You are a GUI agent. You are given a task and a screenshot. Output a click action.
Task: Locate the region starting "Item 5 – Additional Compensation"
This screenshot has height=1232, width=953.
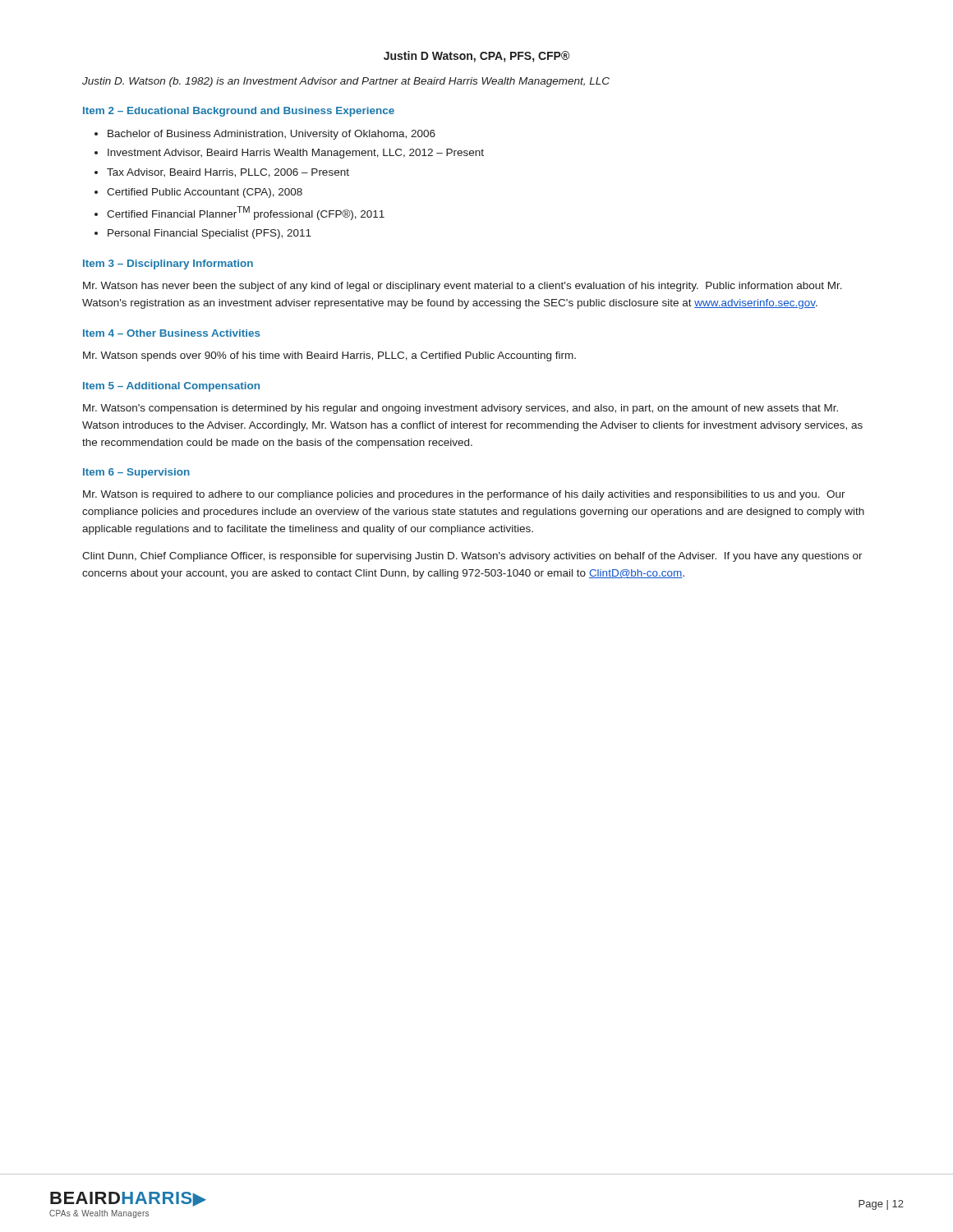pos(171,385)
